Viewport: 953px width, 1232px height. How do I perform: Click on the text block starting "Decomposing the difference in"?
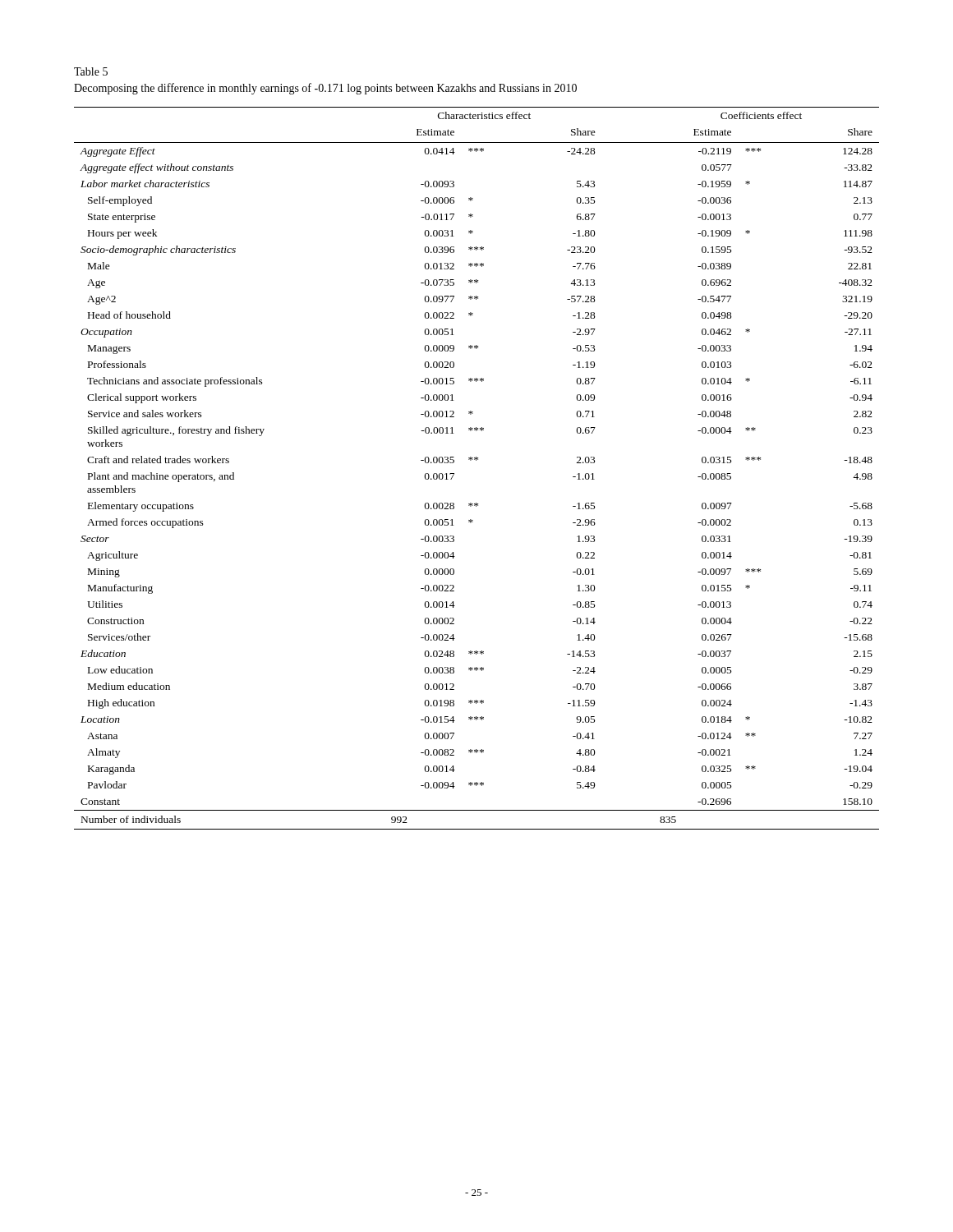(326, 88)
